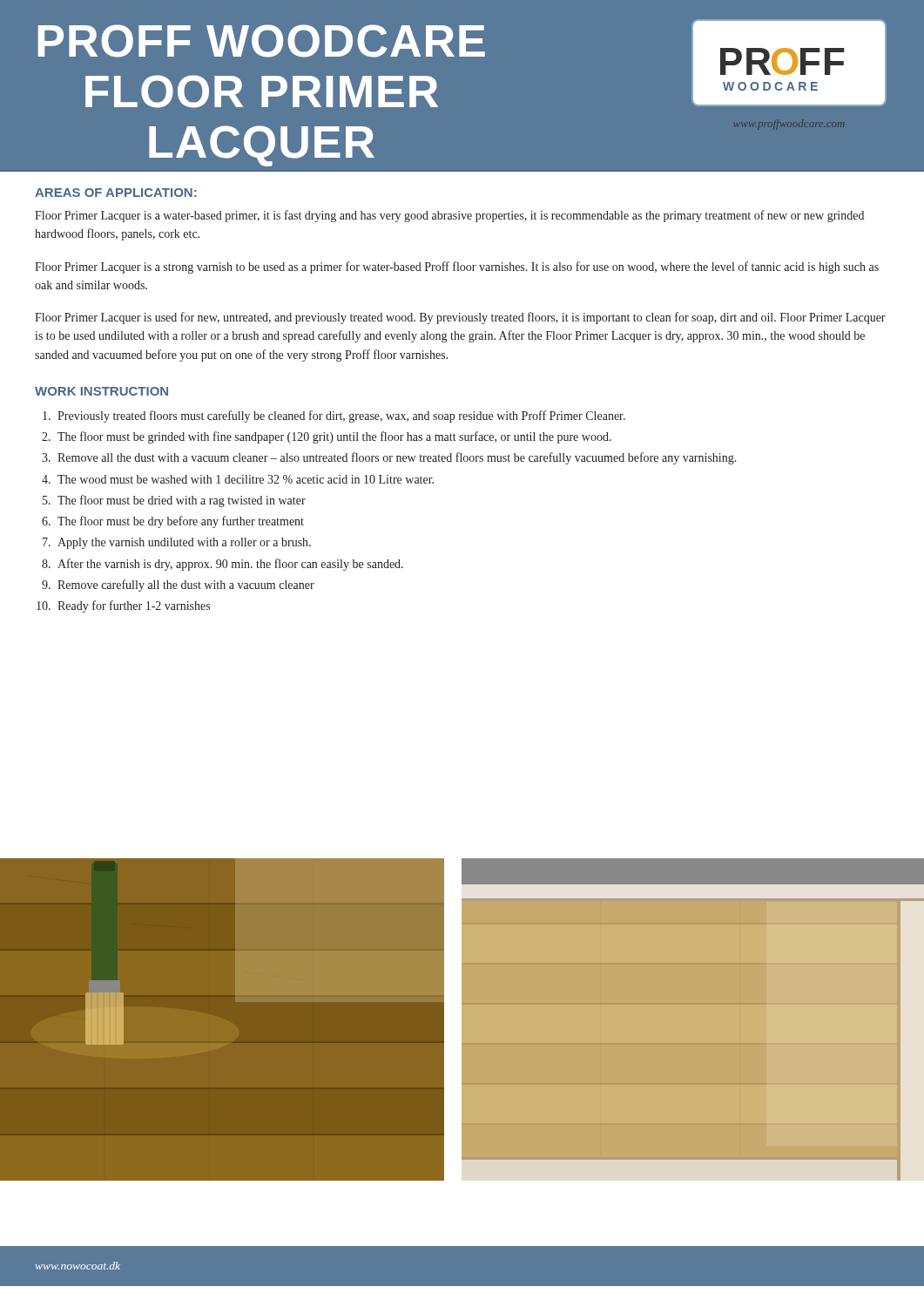Locate the logo
924x1307 pixels.
point(789,75)
